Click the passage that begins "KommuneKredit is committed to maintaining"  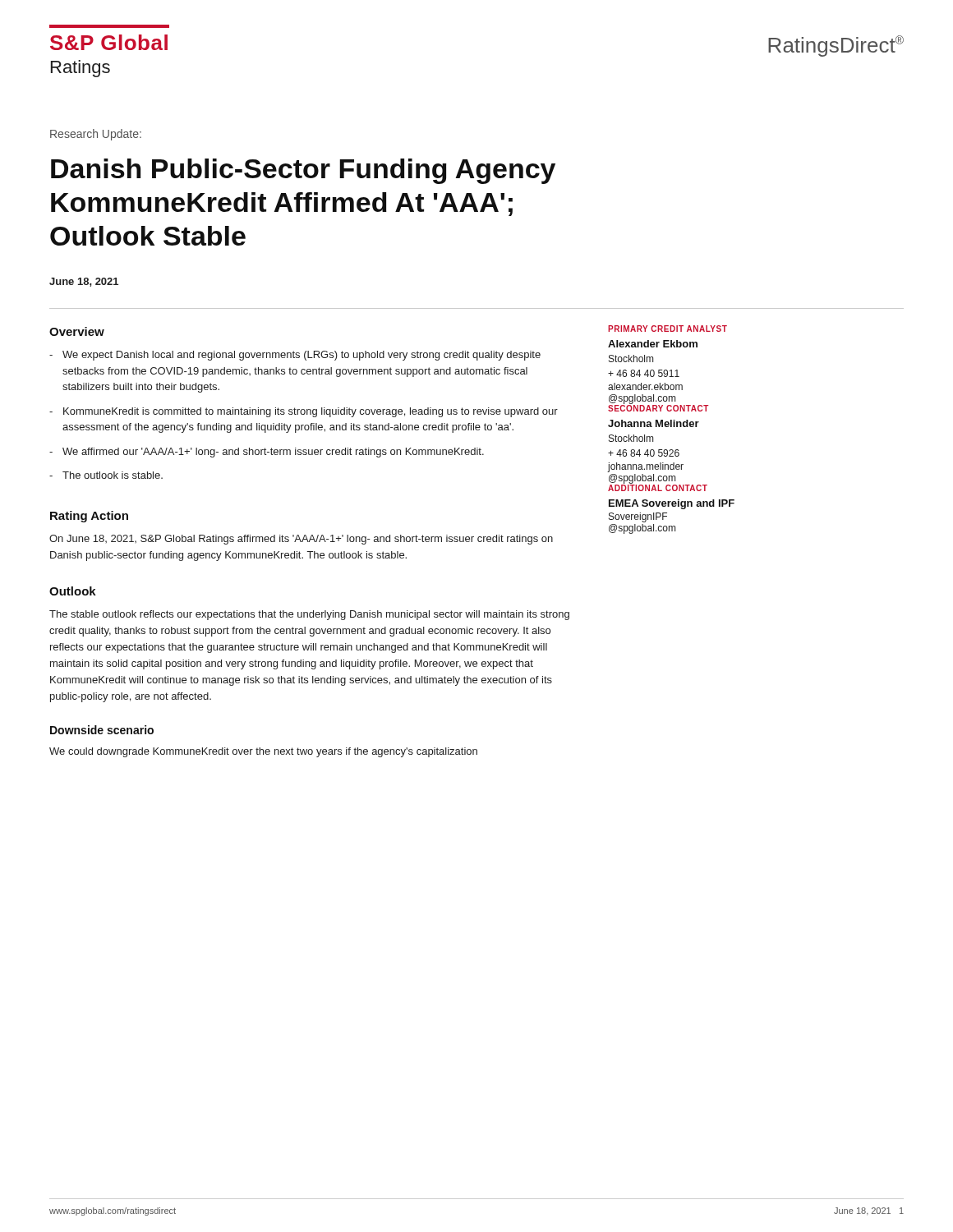[310, 419]
